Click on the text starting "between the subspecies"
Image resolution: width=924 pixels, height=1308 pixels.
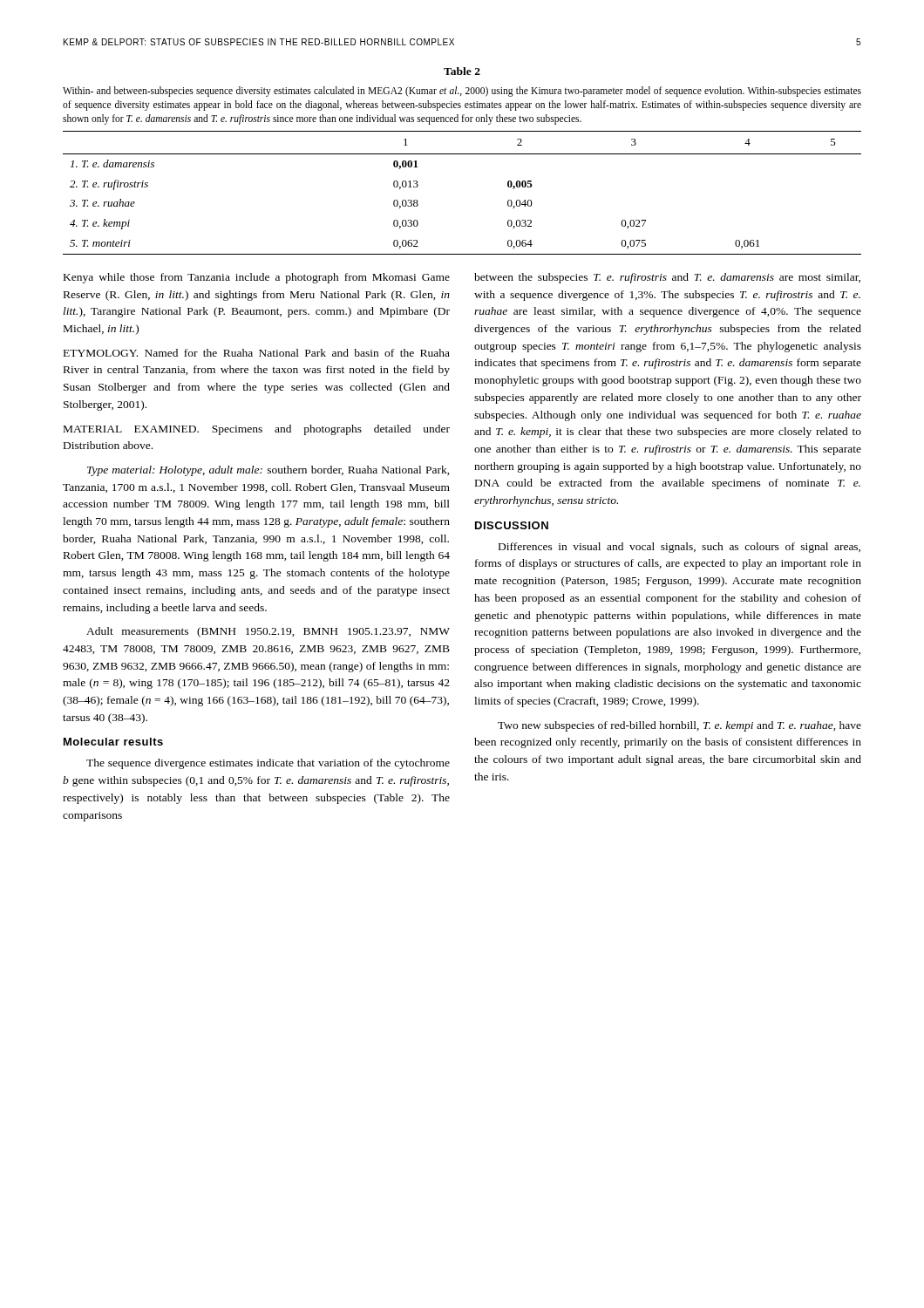(668, 389)
